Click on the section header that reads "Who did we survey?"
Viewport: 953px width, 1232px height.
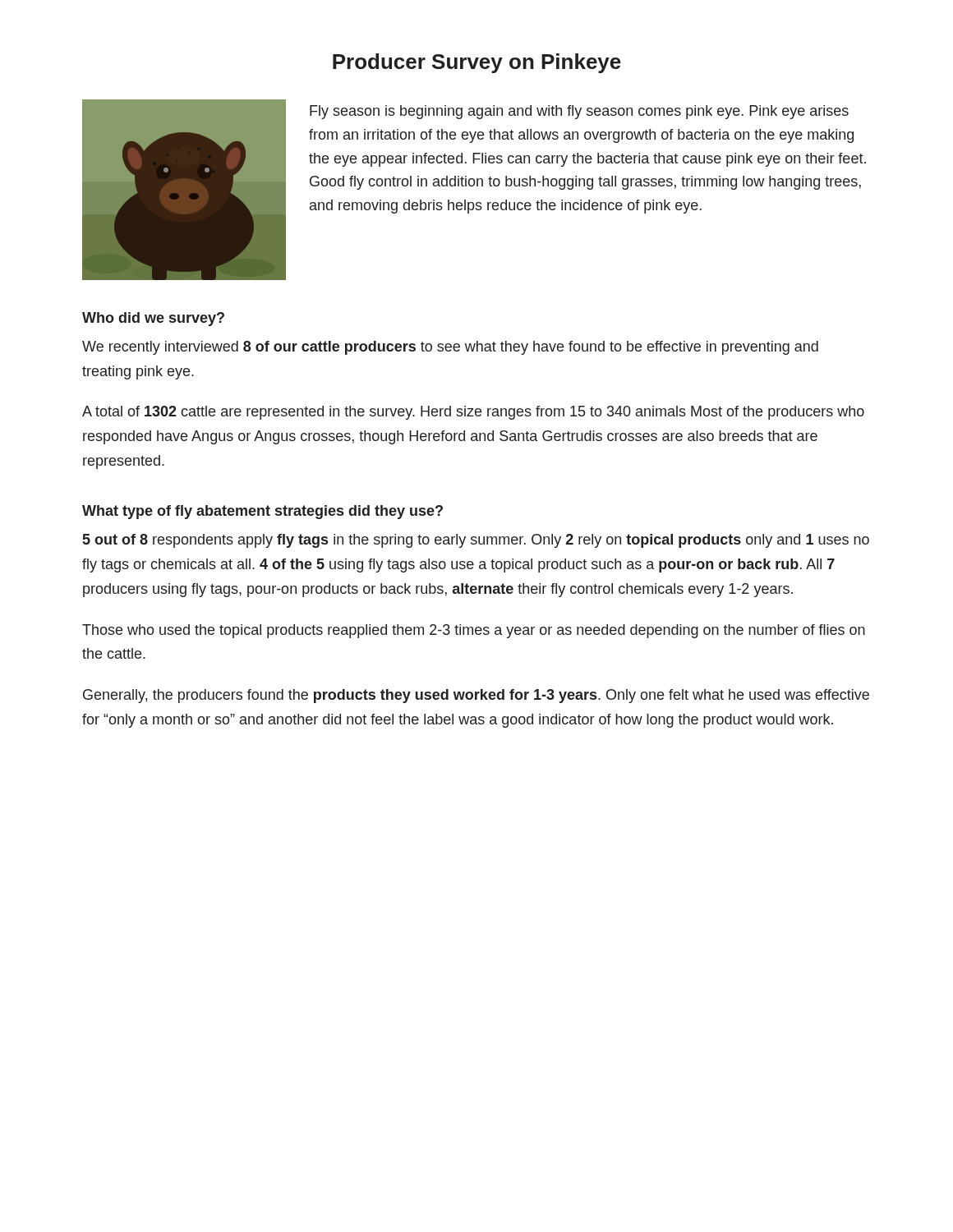[154, 318]
